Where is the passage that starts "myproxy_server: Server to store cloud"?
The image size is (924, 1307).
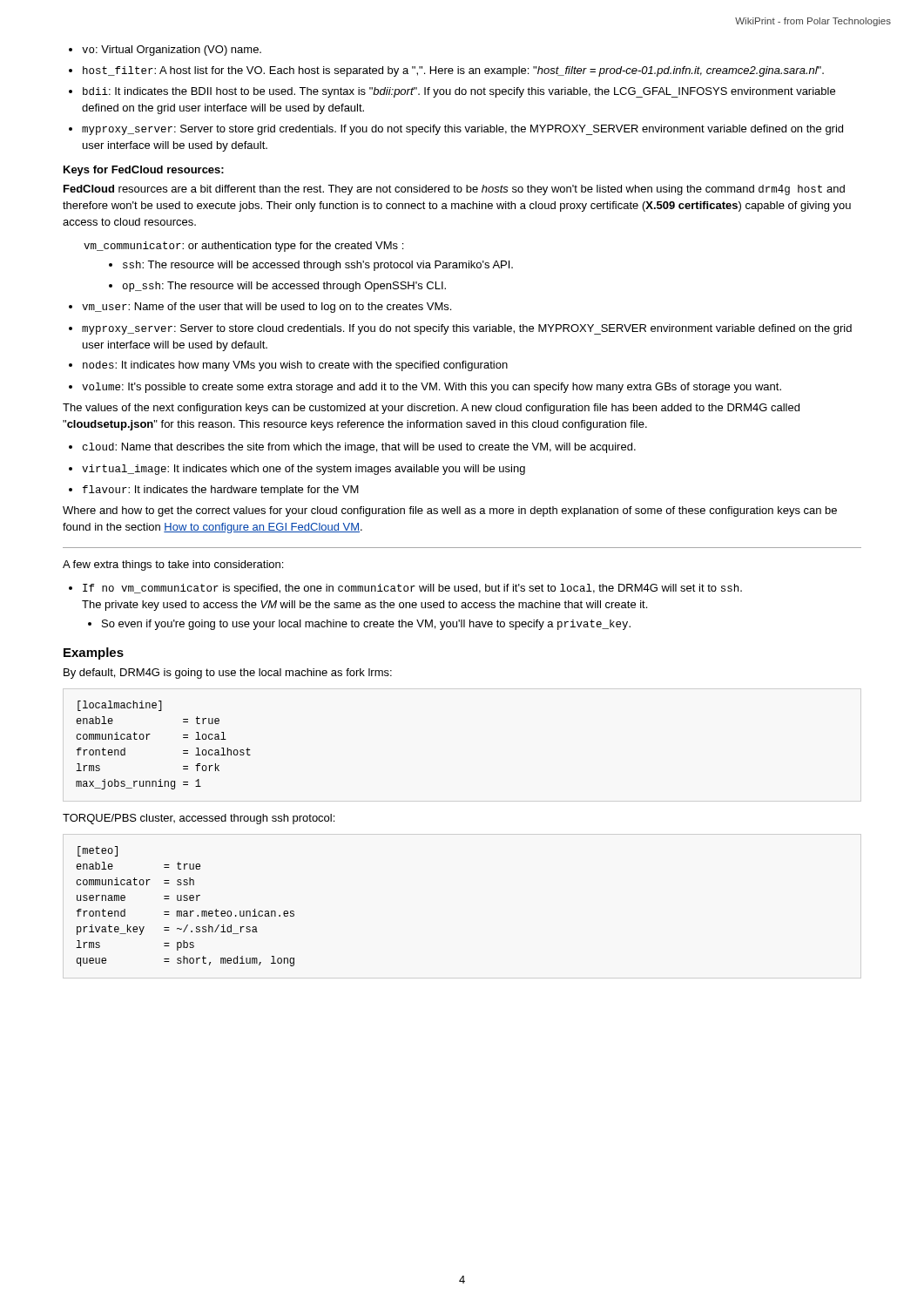pyautogui.click(x=467, y=336)
